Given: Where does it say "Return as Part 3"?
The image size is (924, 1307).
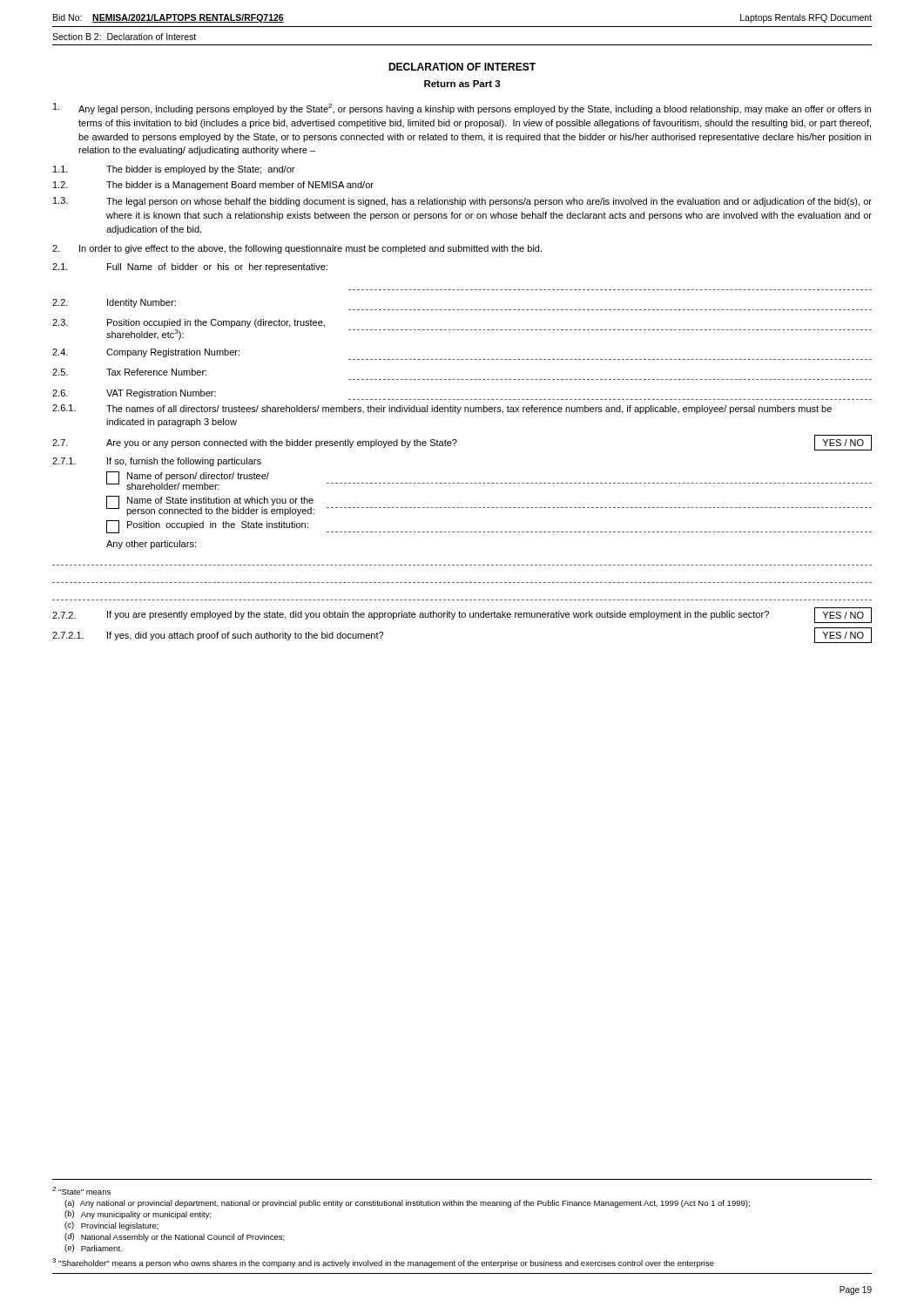Looking at the screenshot, I should pyautogui.click(x=462, y=84).
